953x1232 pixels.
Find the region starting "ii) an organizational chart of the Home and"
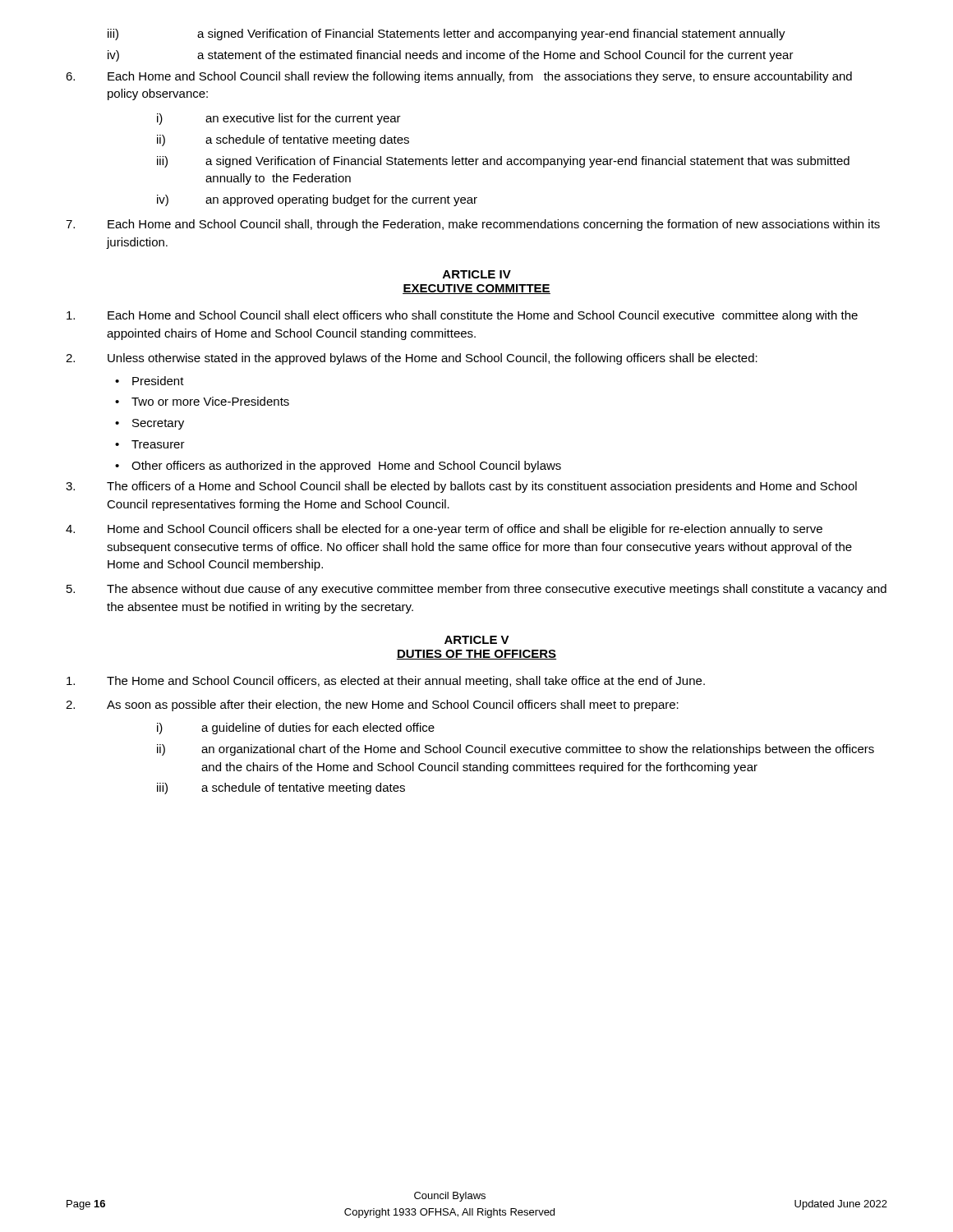pos(522,758)
